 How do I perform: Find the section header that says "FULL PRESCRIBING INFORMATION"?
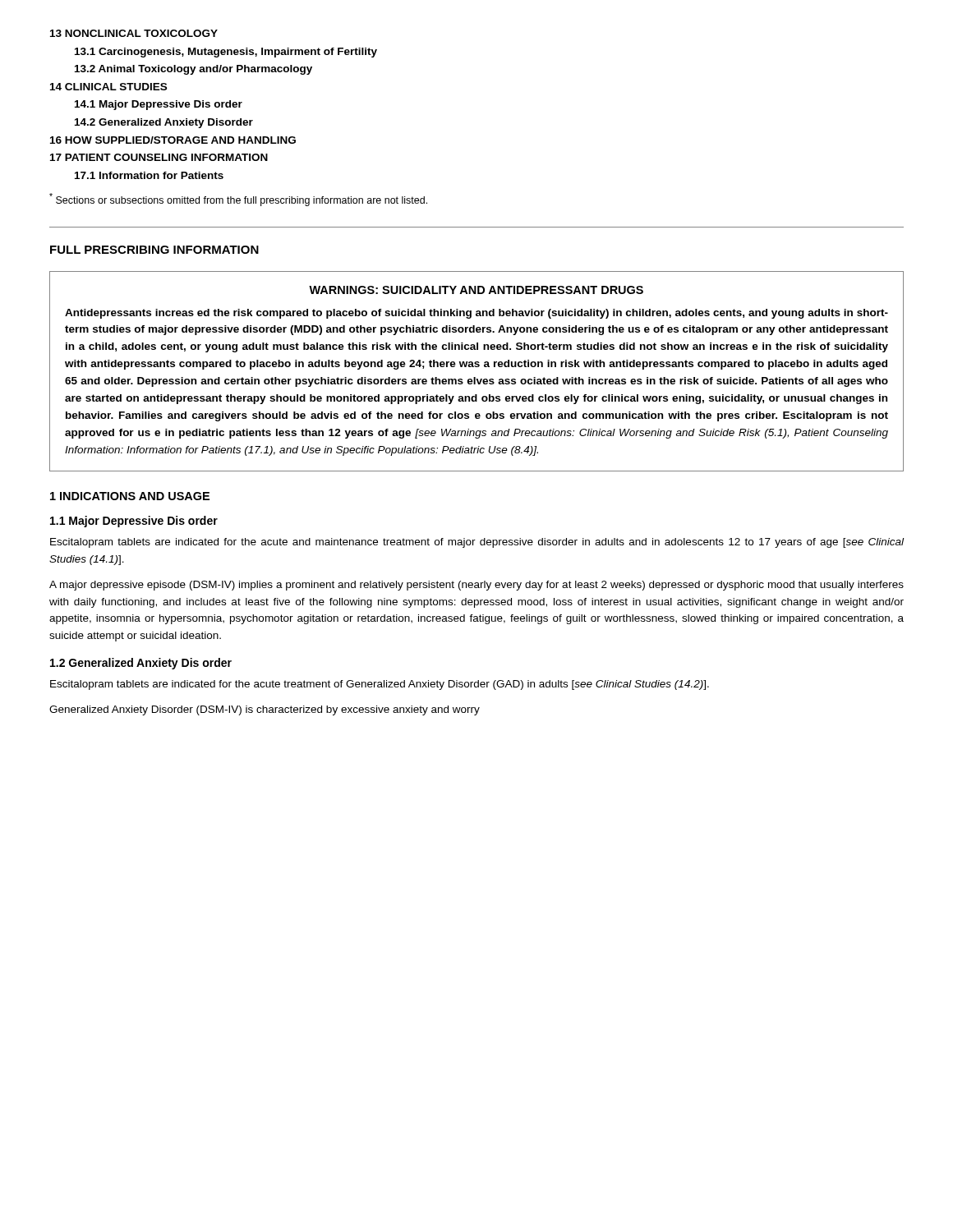[x=154, y=249]
